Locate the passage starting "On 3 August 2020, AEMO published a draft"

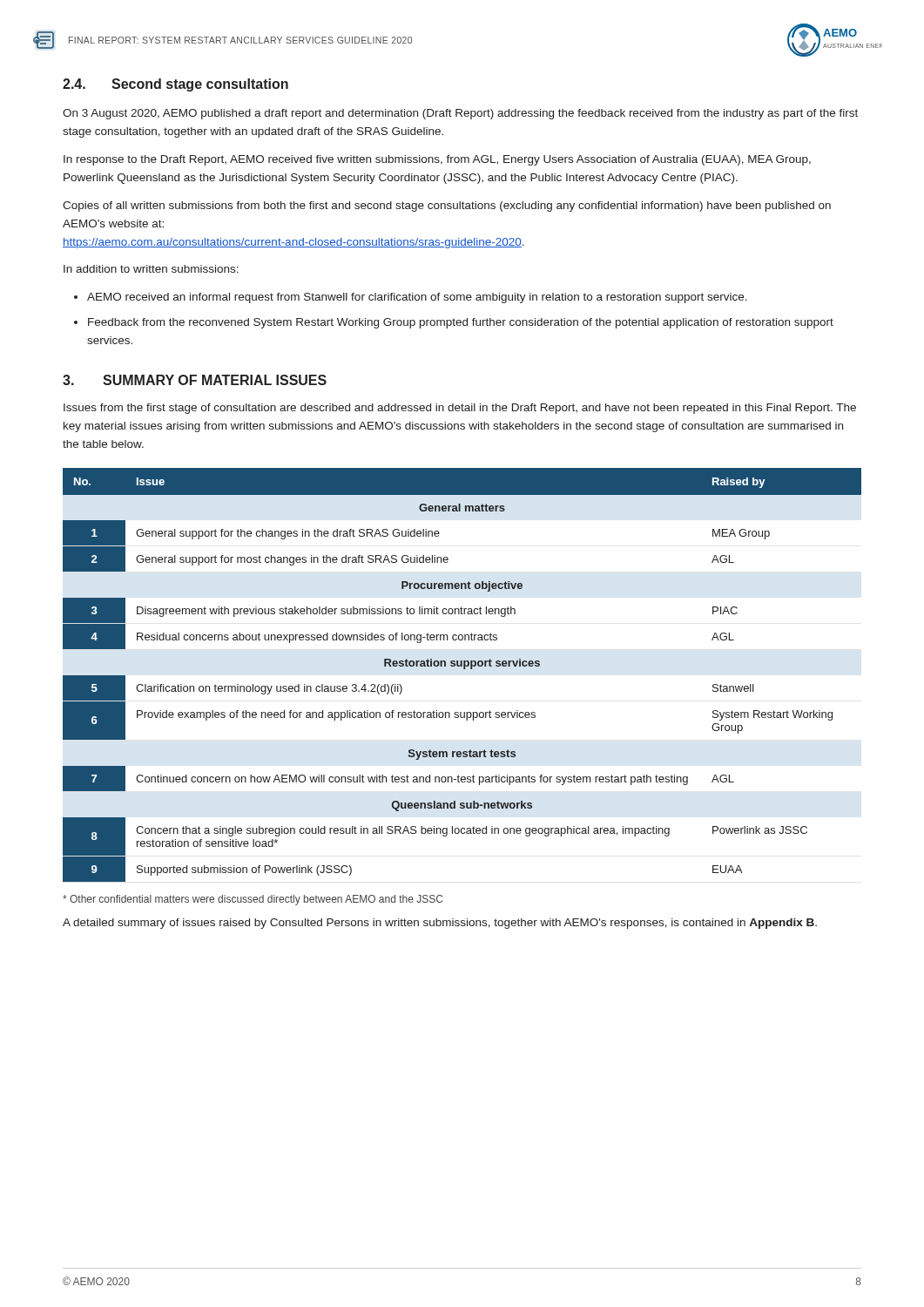pyautogui.click(x=462, y=123)
